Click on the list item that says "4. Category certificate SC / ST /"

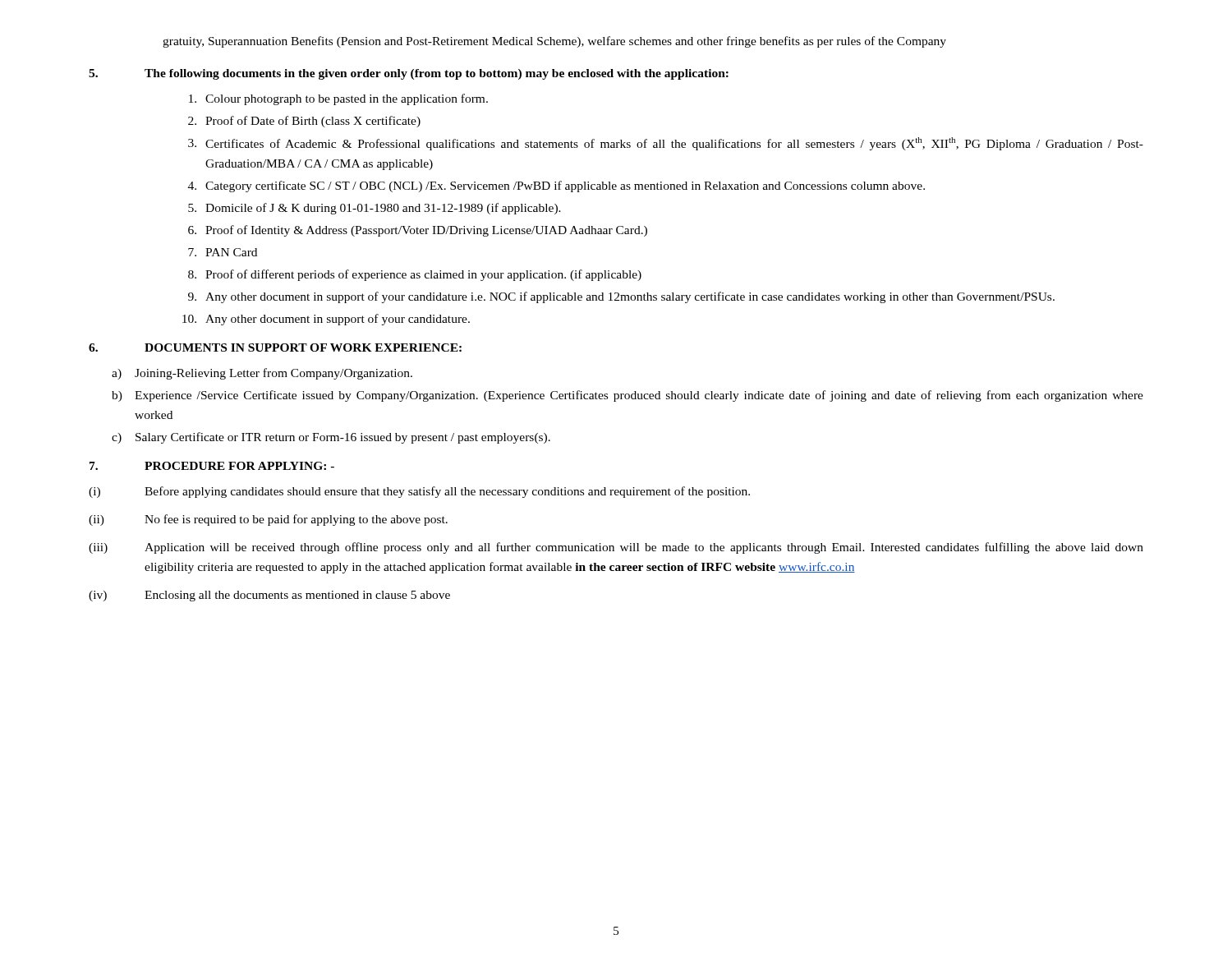[653, 186]
